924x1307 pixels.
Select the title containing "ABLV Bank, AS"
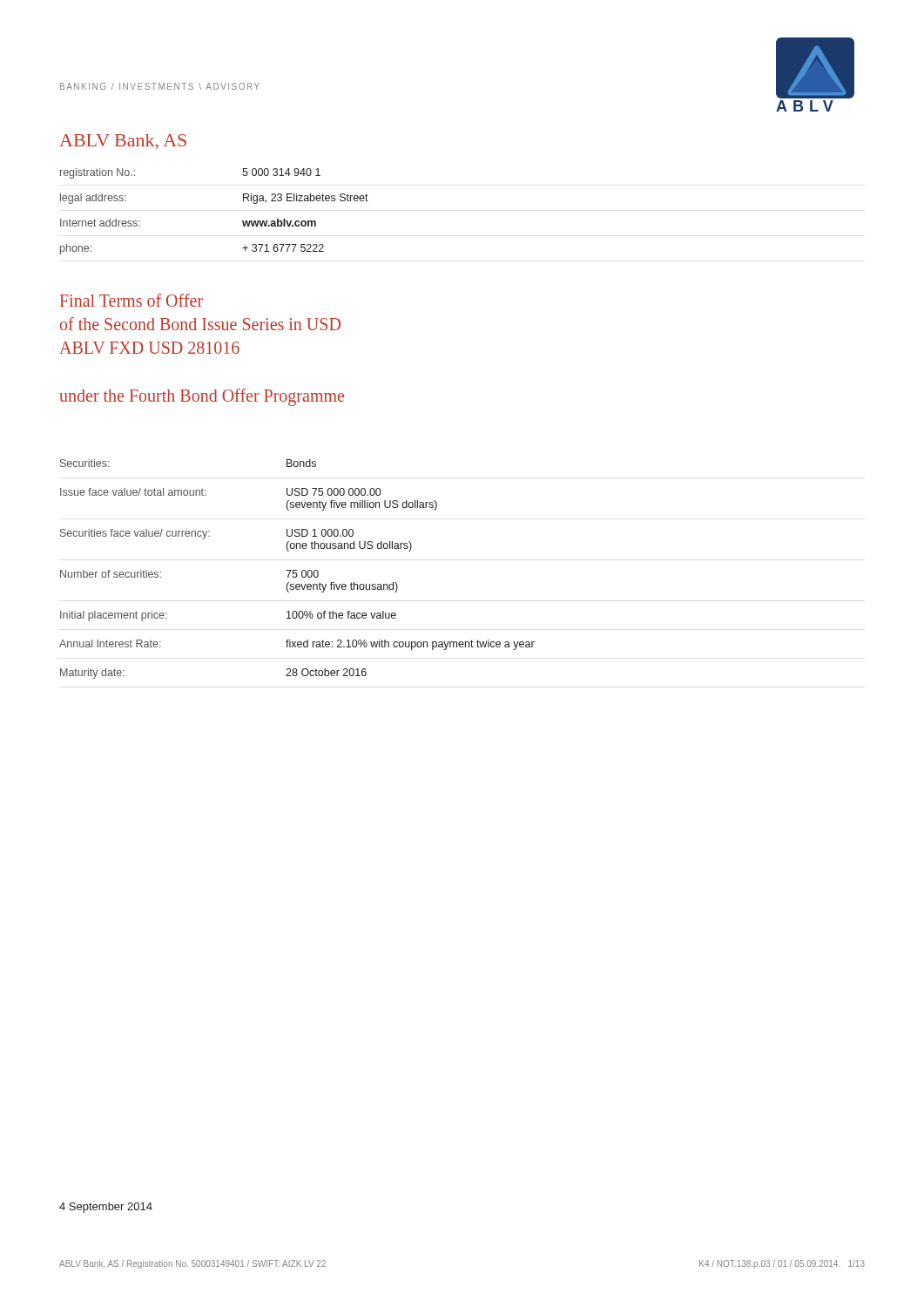point(123,142)
